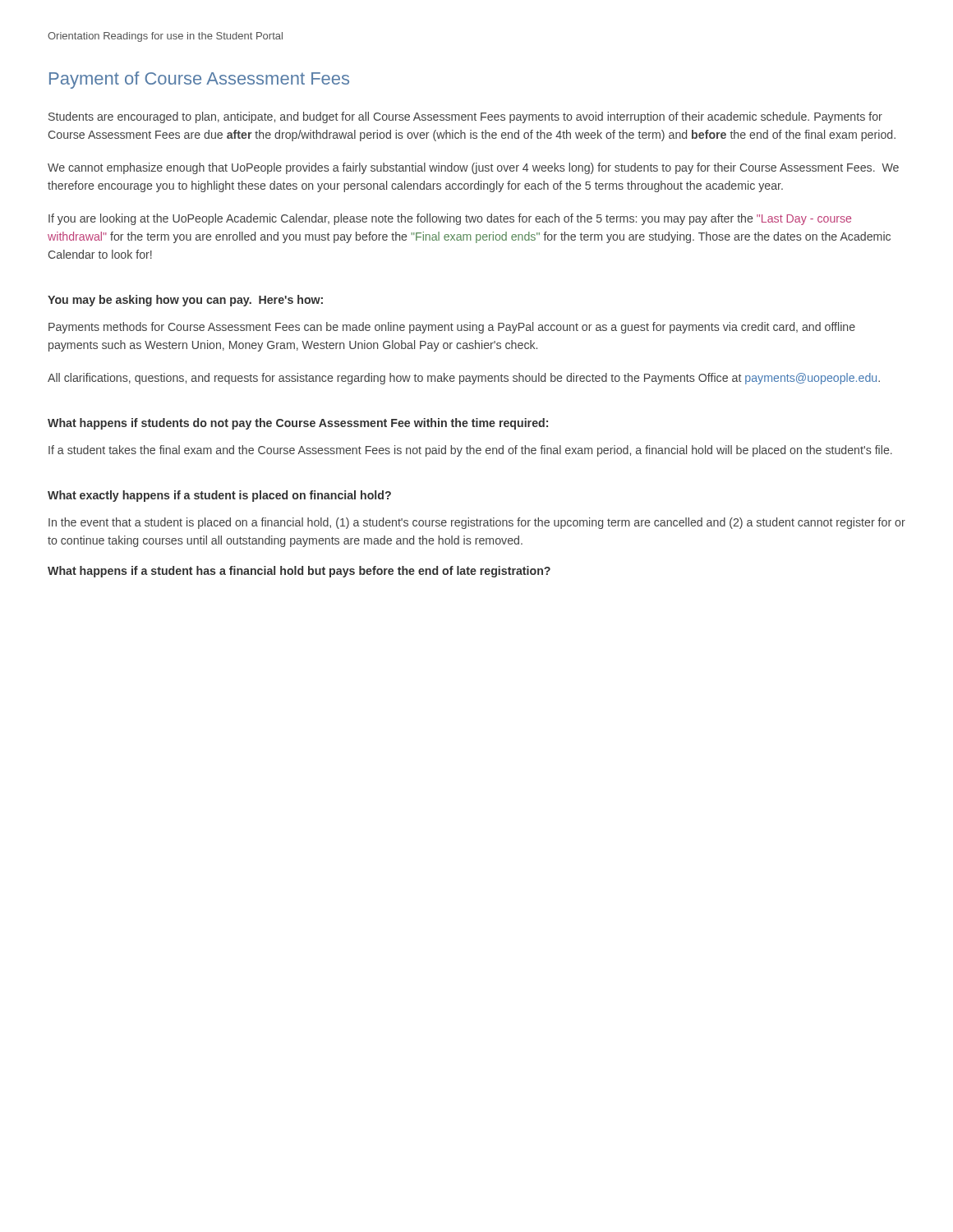This screenshot has width=953, height=1232.
Task: Find the text block starting "What happens if students do"
Action: tap(298, 423)
